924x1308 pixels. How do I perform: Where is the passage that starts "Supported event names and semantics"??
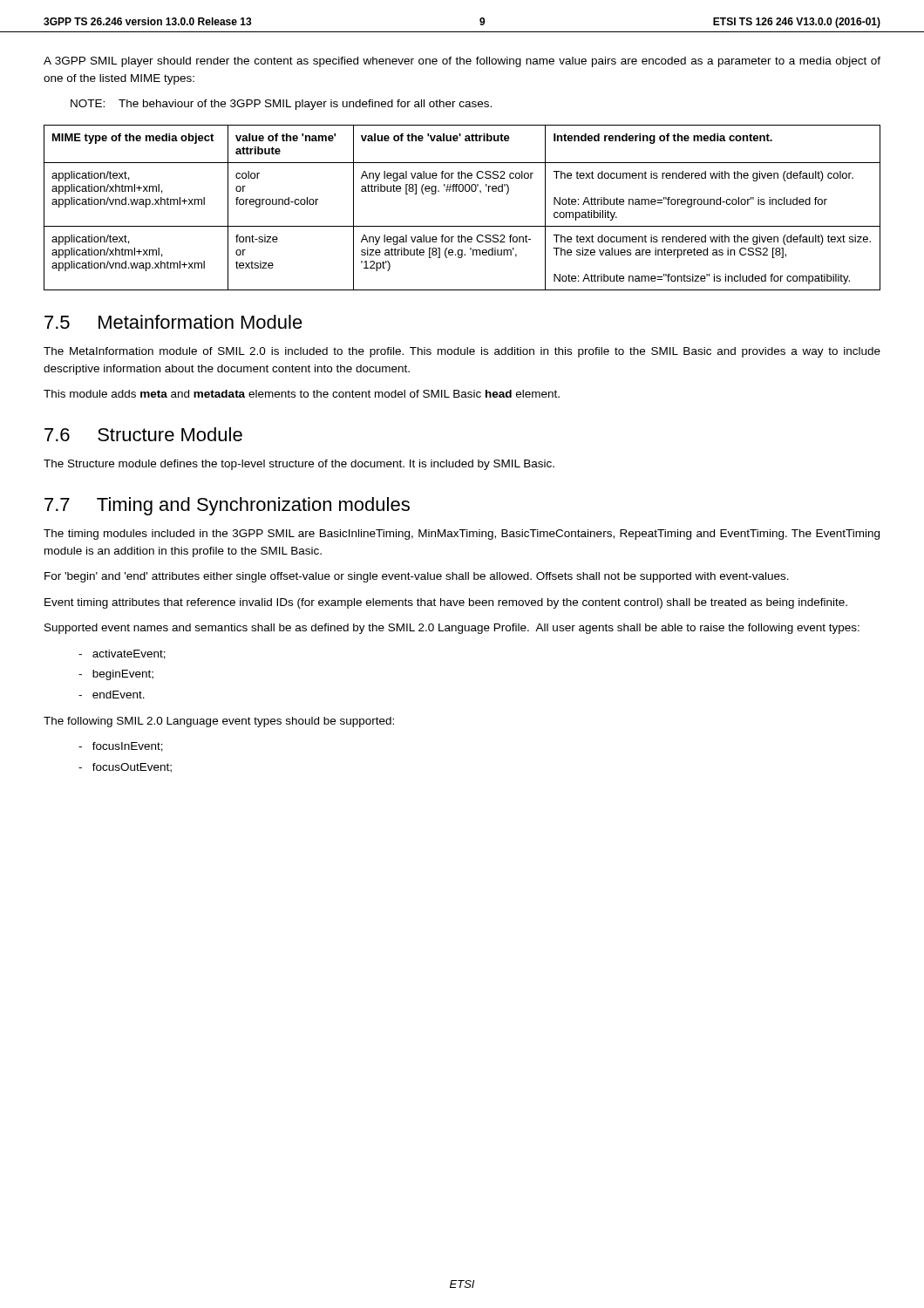452,628
